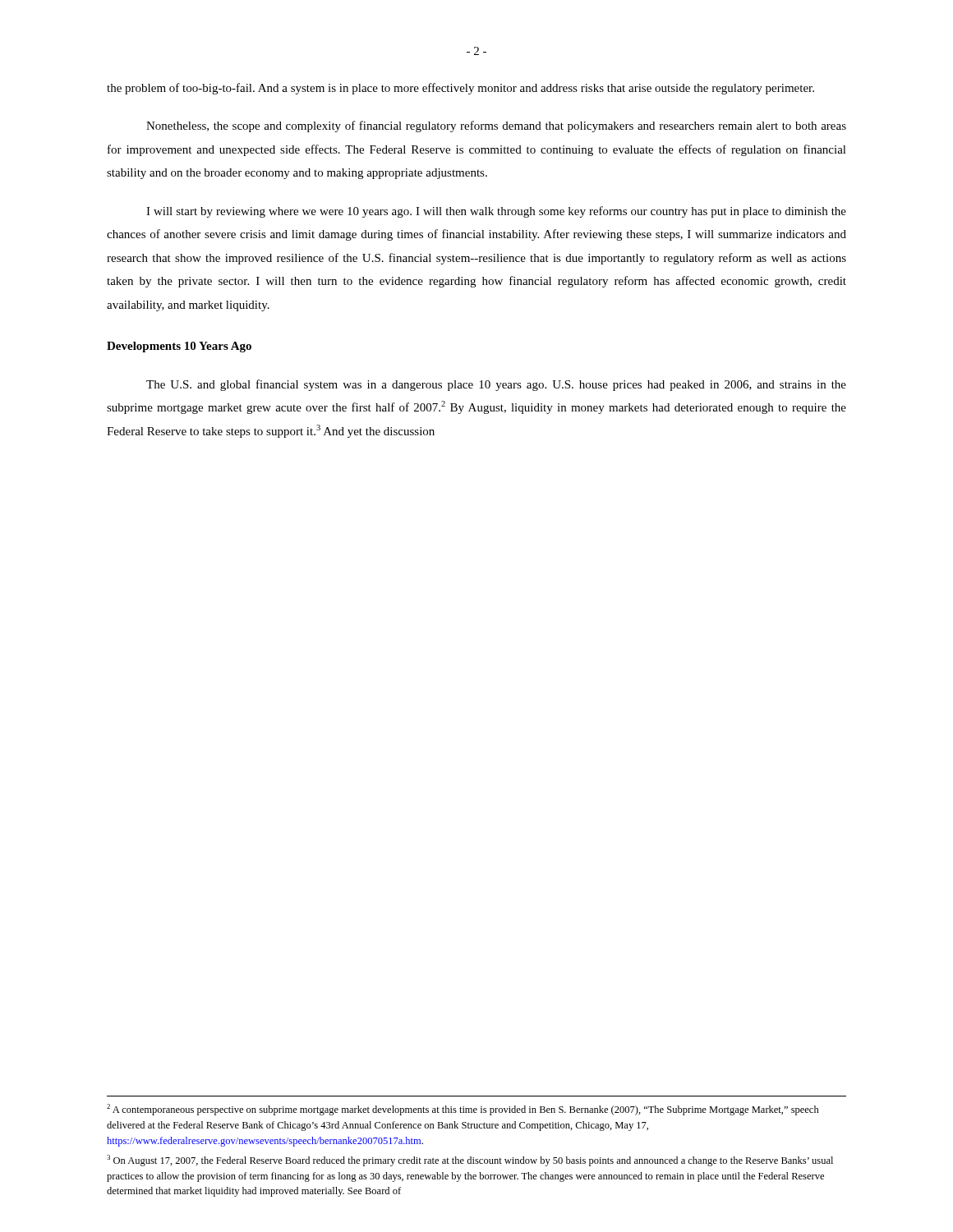Point to the text block starting "the problem of too-big-to-fail. And a system is"
953x1232 pixels.
[x=476, y=88]
